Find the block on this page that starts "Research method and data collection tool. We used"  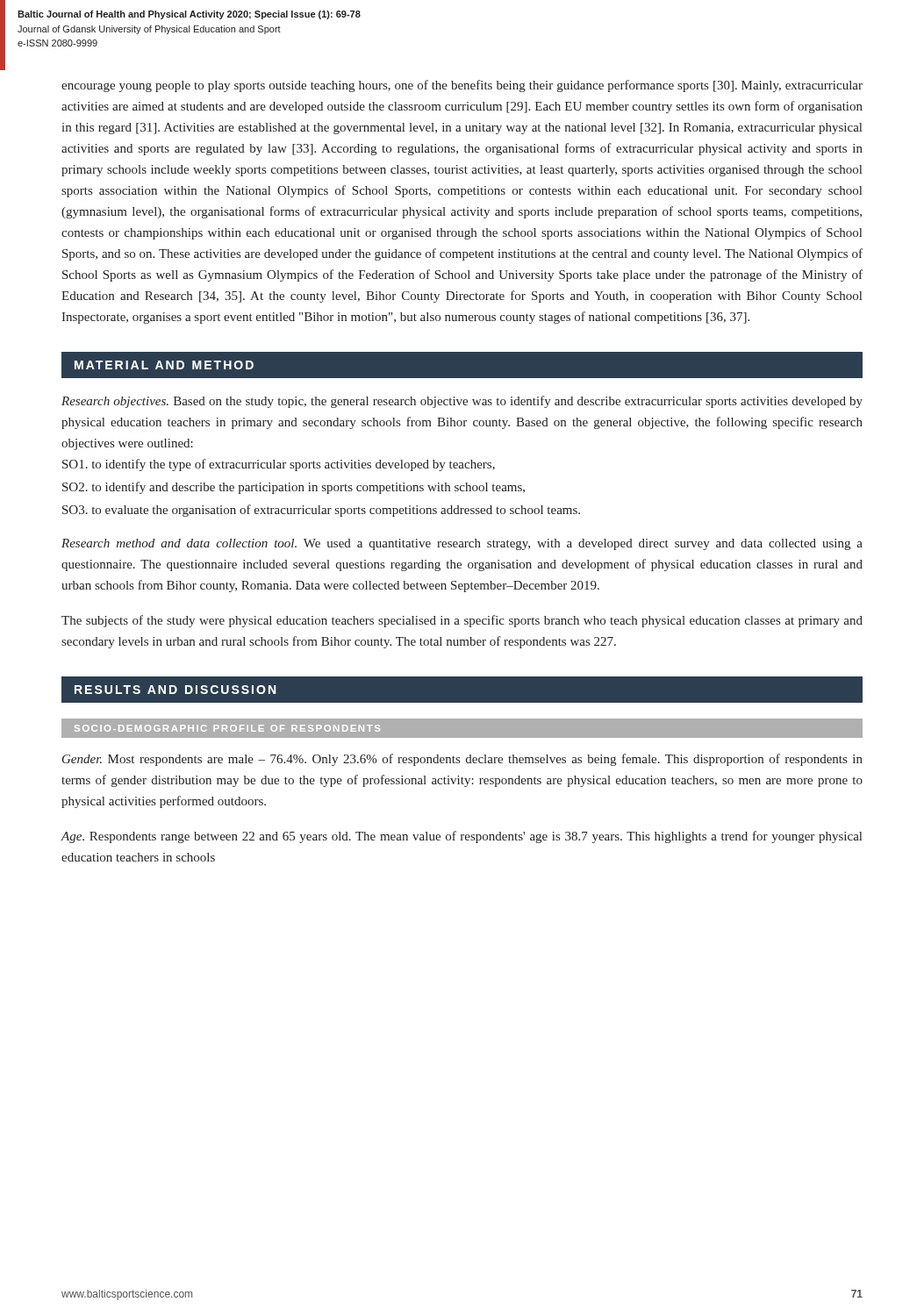point(462,564)
